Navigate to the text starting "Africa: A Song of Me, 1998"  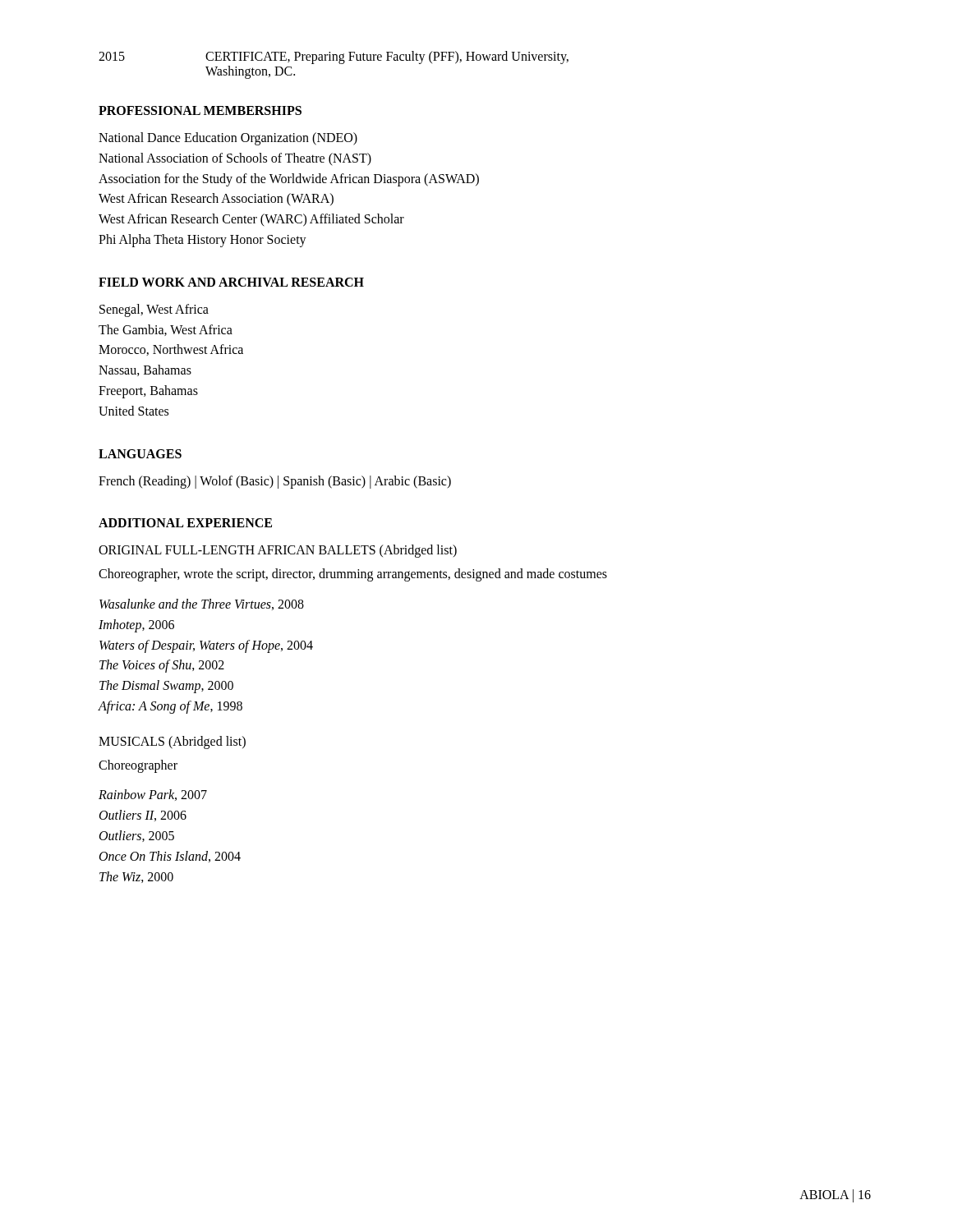[171, 706]
